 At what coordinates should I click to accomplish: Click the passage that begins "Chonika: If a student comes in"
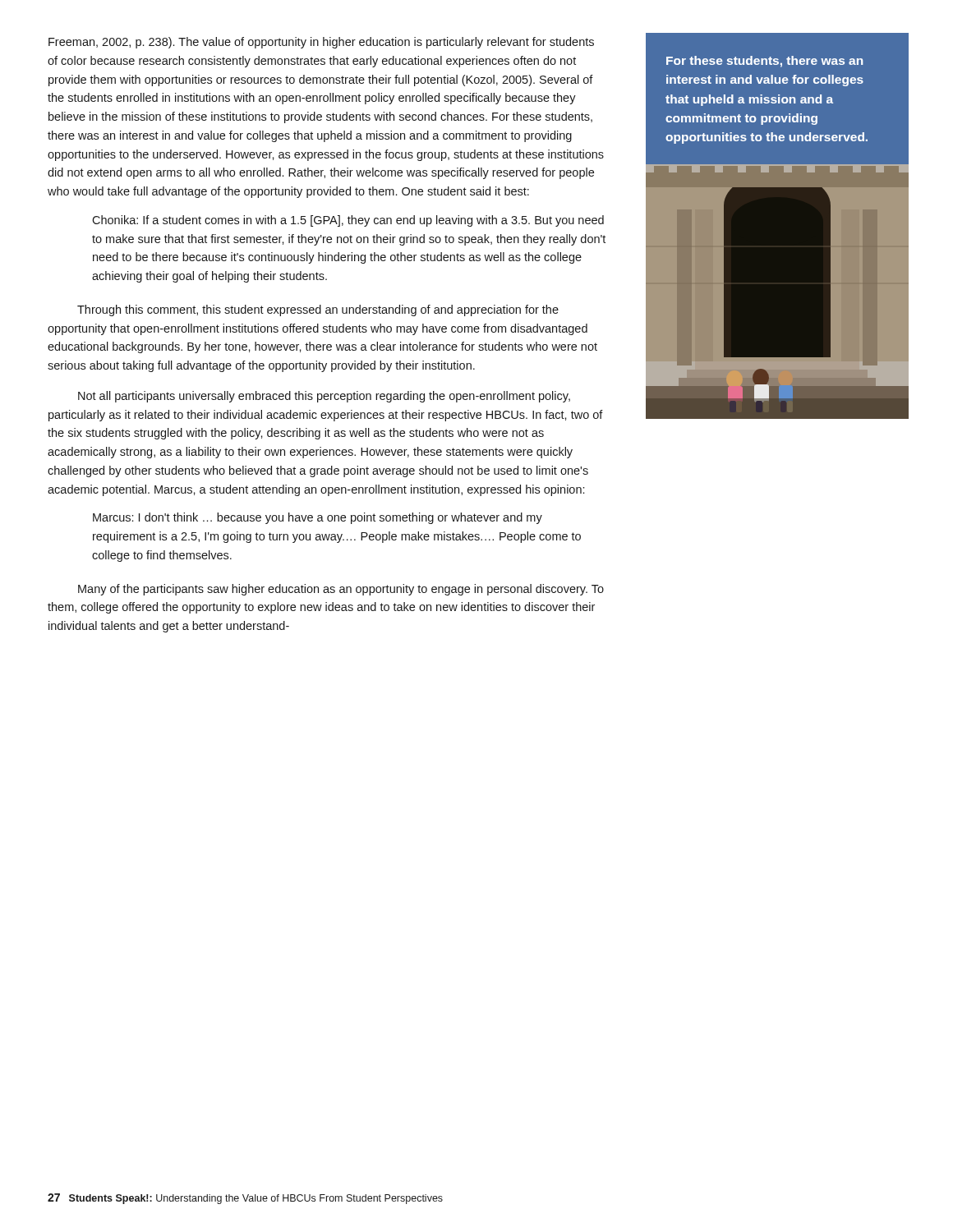click(349, 248)
